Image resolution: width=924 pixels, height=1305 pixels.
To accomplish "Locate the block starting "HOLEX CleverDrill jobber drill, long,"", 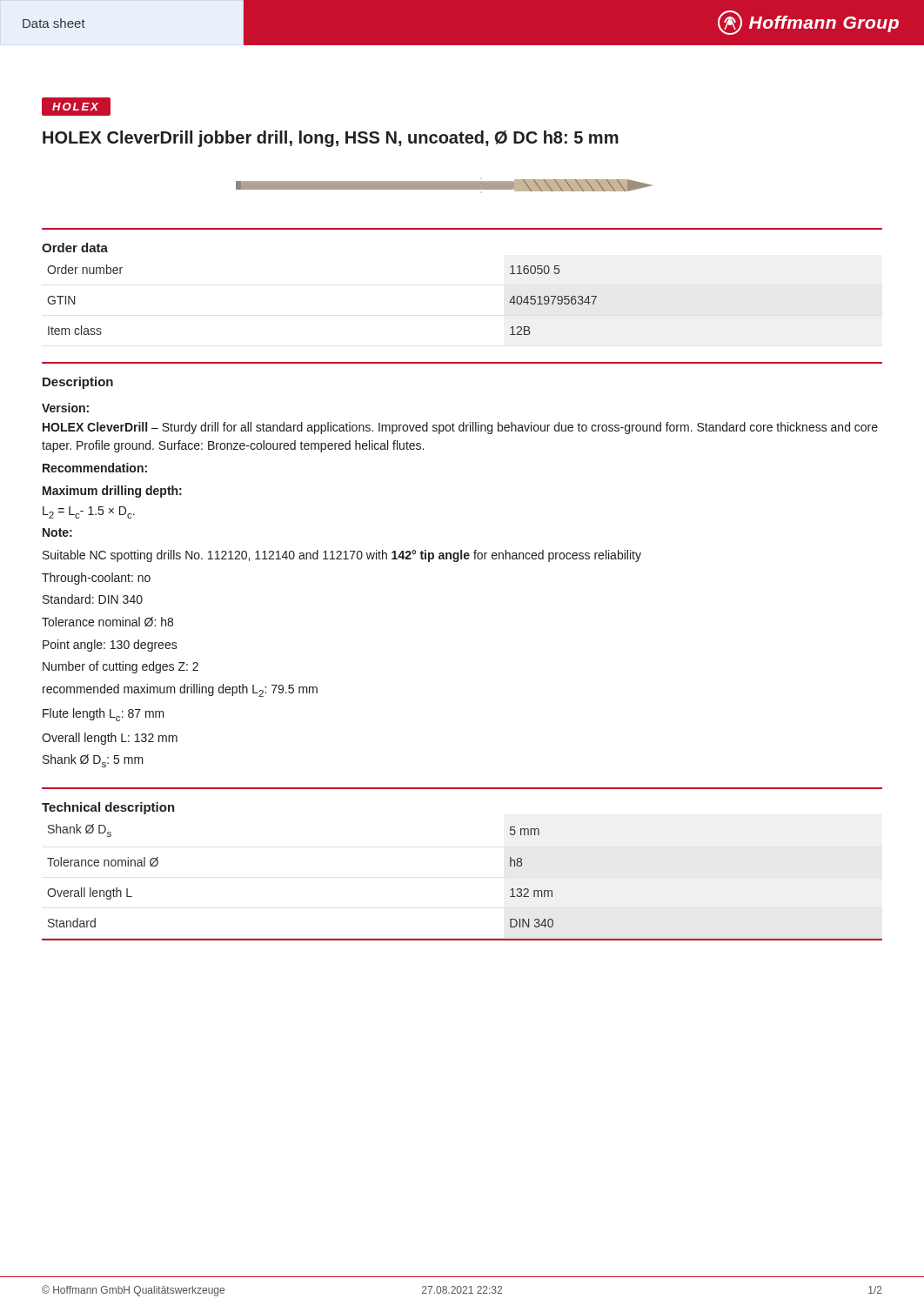I will [330, 137].
